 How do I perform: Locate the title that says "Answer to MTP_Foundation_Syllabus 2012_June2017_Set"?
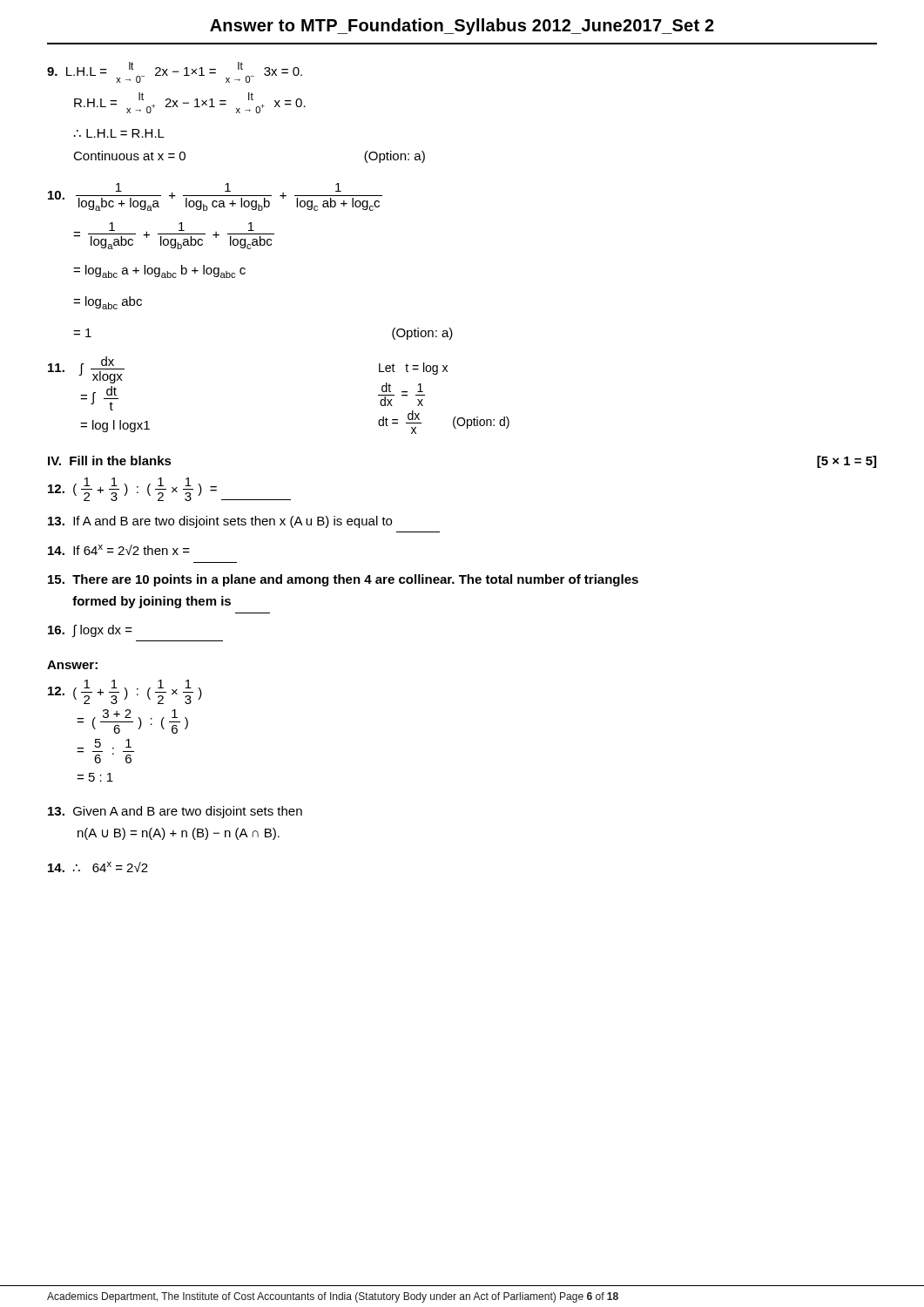[x=462, y=25]
